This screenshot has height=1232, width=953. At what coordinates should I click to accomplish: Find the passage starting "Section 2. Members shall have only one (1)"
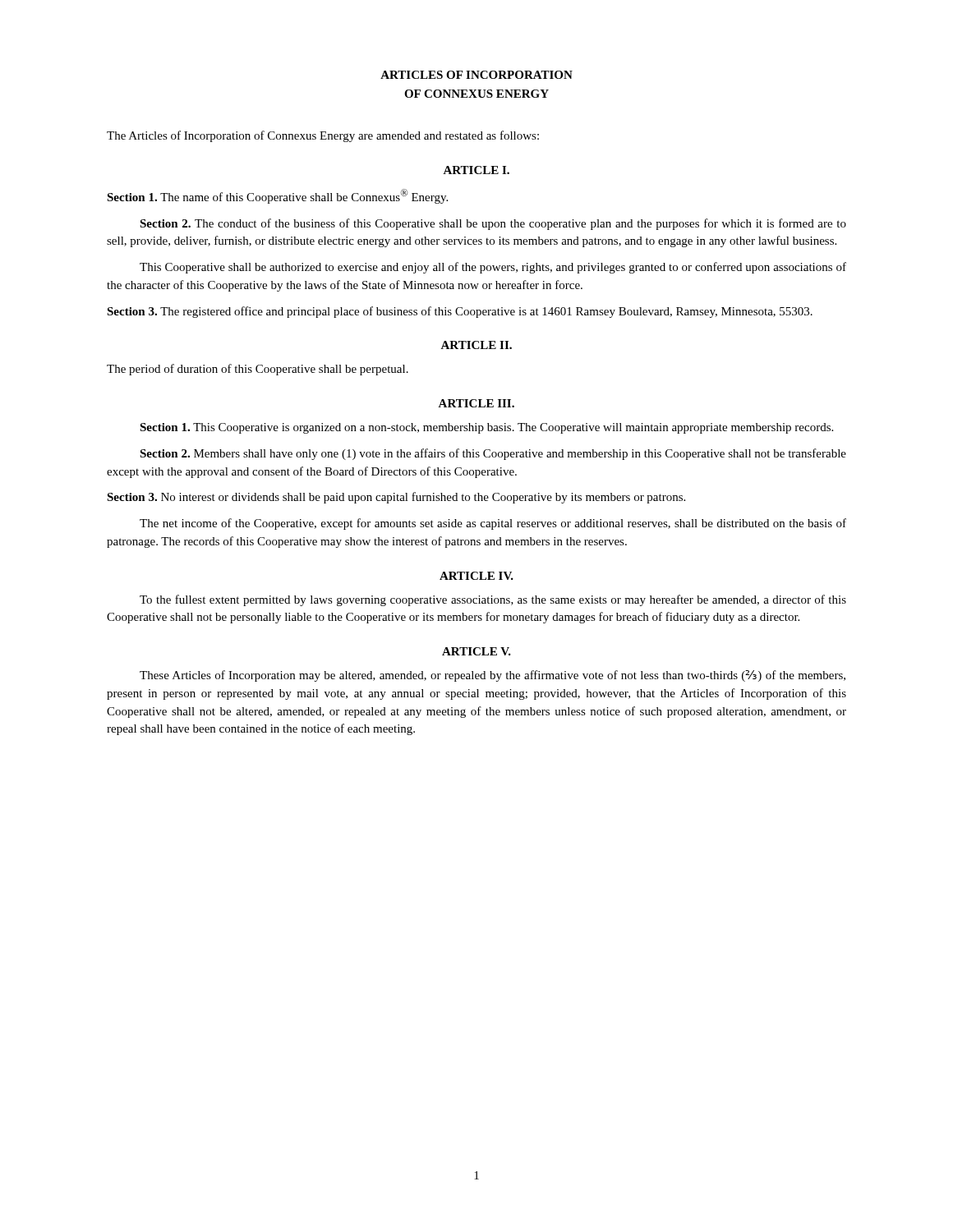(476, 462)
